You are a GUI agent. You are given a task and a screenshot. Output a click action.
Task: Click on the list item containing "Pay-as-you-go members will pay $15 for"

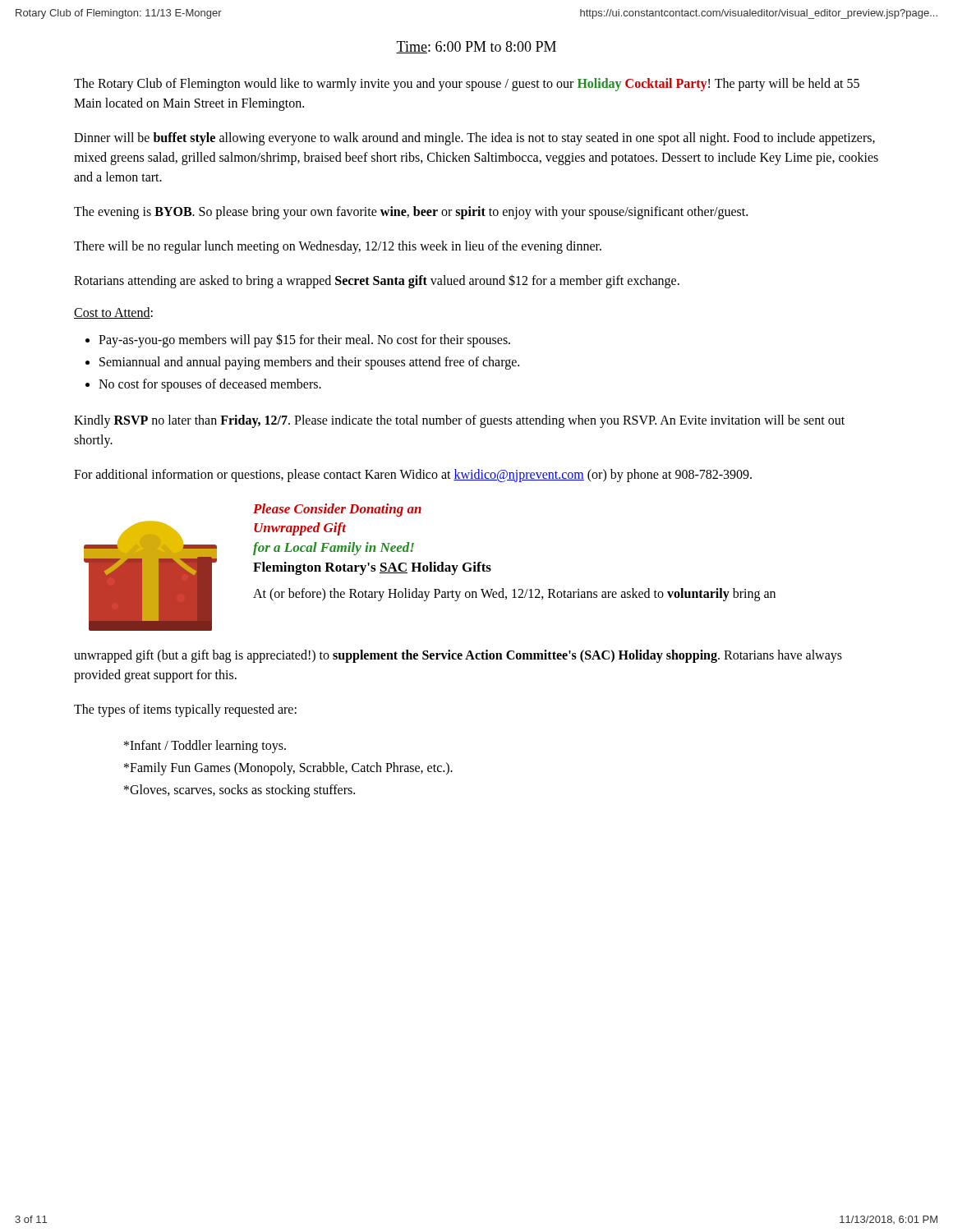point(305,340)
